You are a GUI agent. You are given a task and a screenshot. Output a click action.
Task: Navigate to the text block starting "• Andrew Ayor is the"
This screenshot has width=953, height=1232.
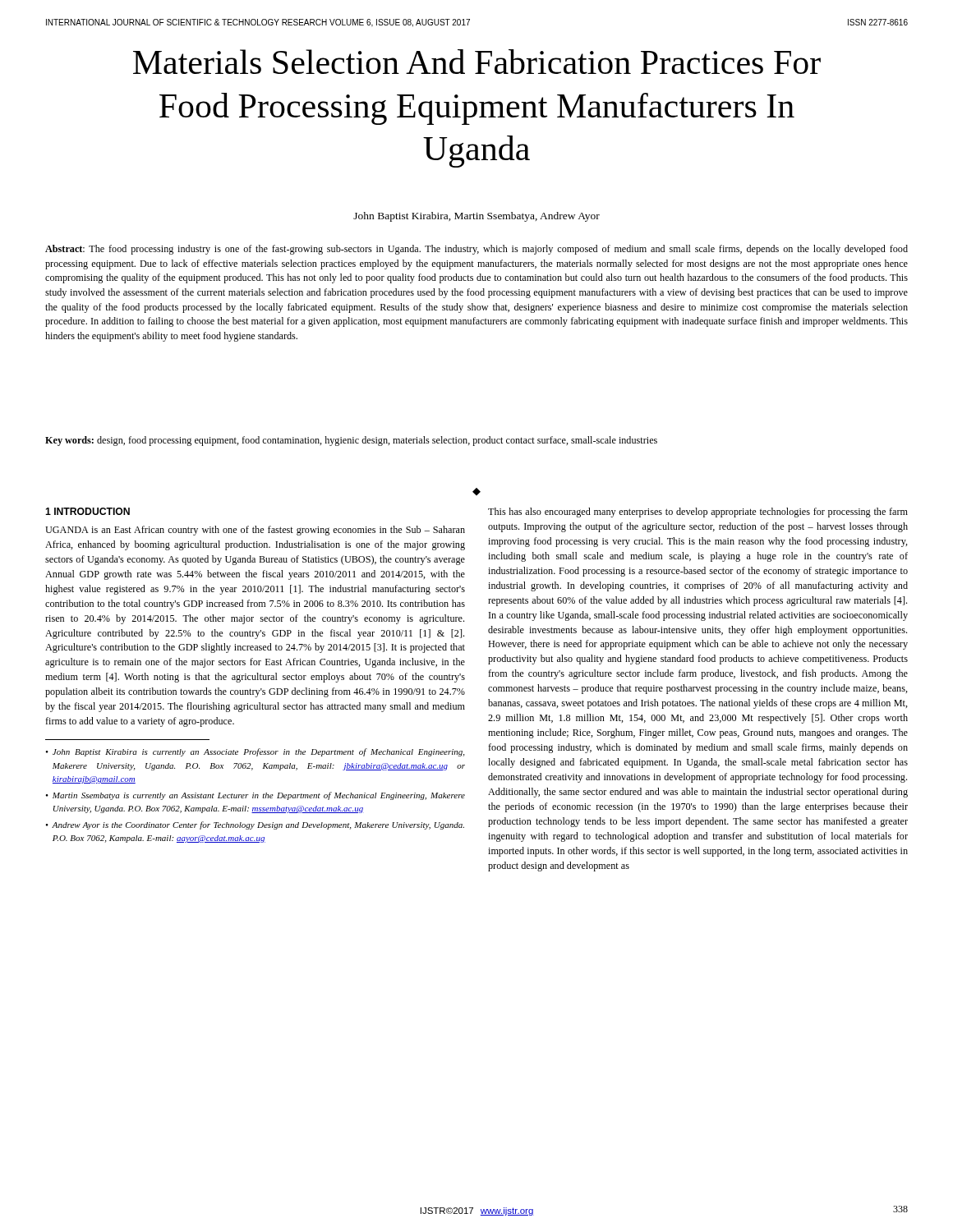(255, 831)
